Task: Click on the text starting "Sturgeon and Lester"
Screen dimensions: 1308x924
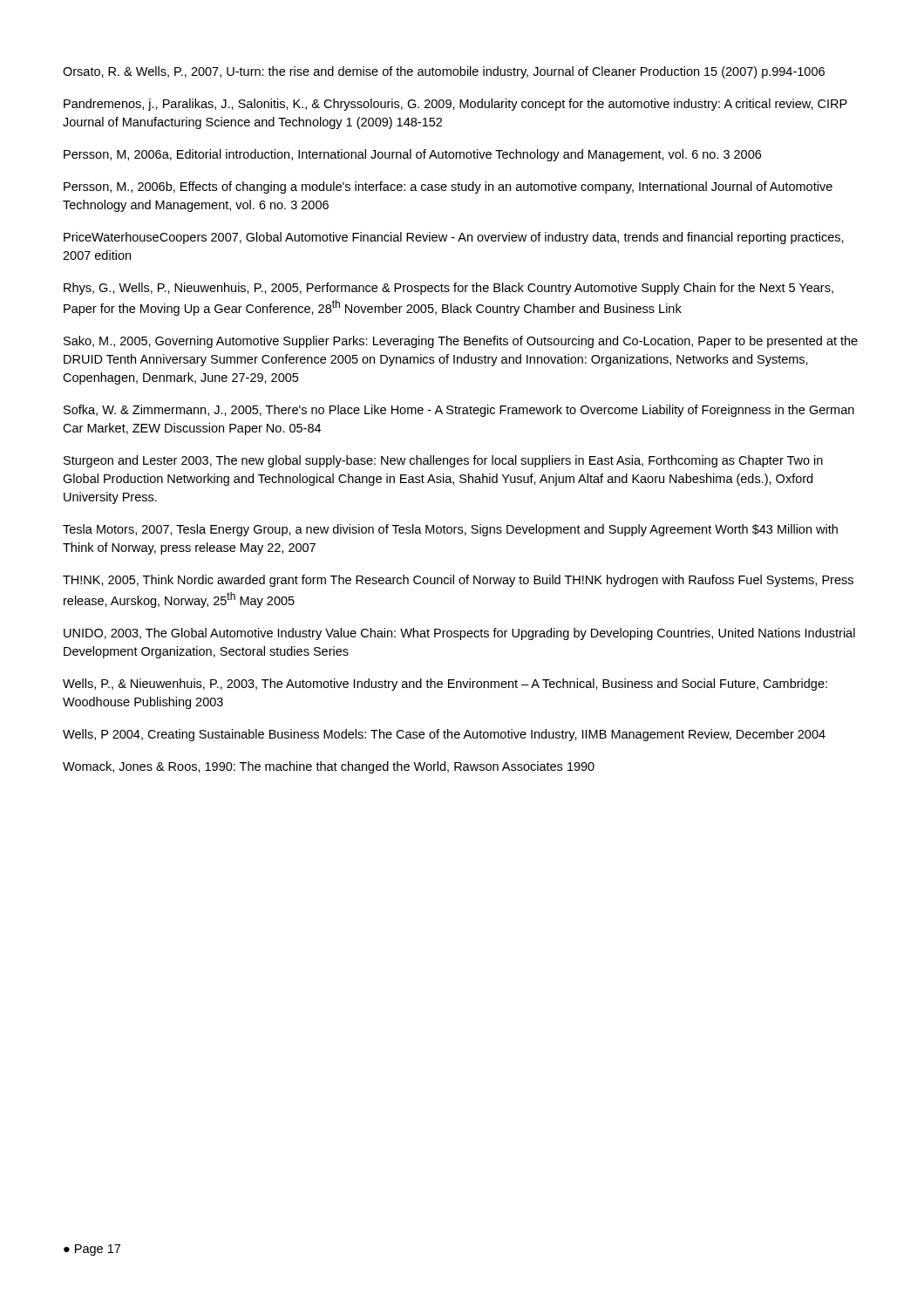Action: click(443, 479)
